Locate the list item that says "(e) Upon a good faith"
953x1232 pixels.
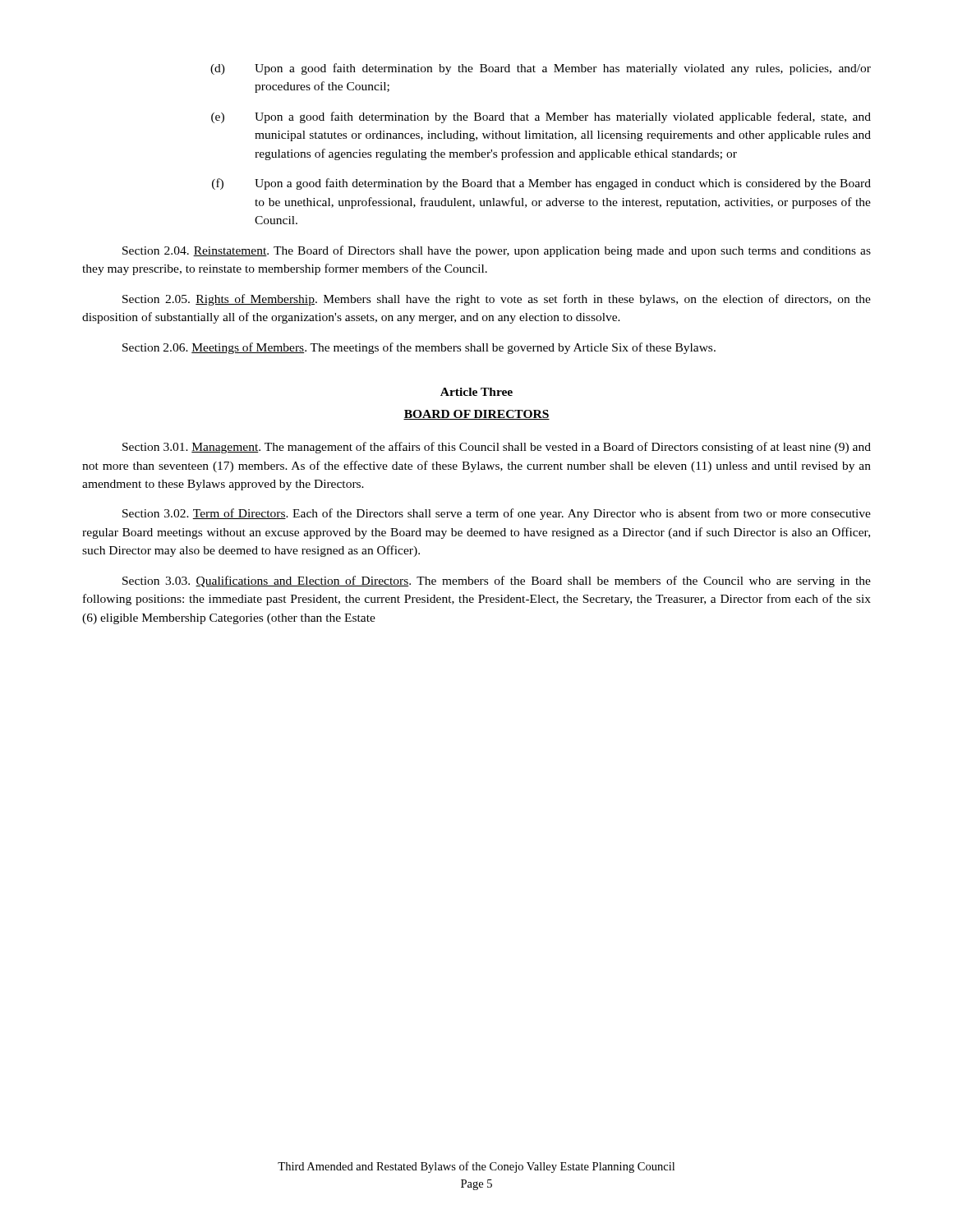tap(476, 135)
